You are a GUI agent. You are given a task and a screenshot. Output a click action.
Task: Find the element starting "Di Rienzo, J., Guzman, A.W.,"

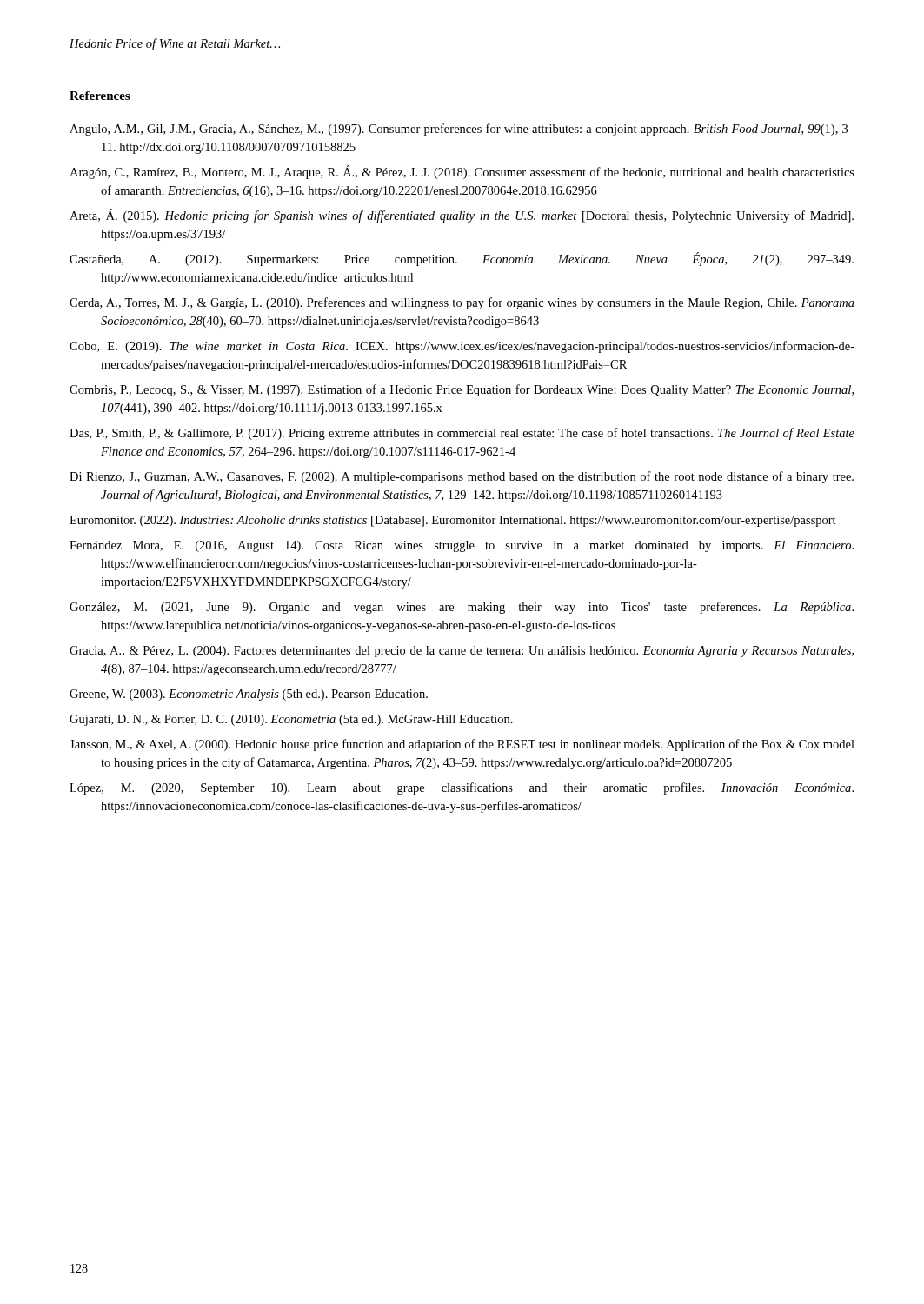[462, 486]
